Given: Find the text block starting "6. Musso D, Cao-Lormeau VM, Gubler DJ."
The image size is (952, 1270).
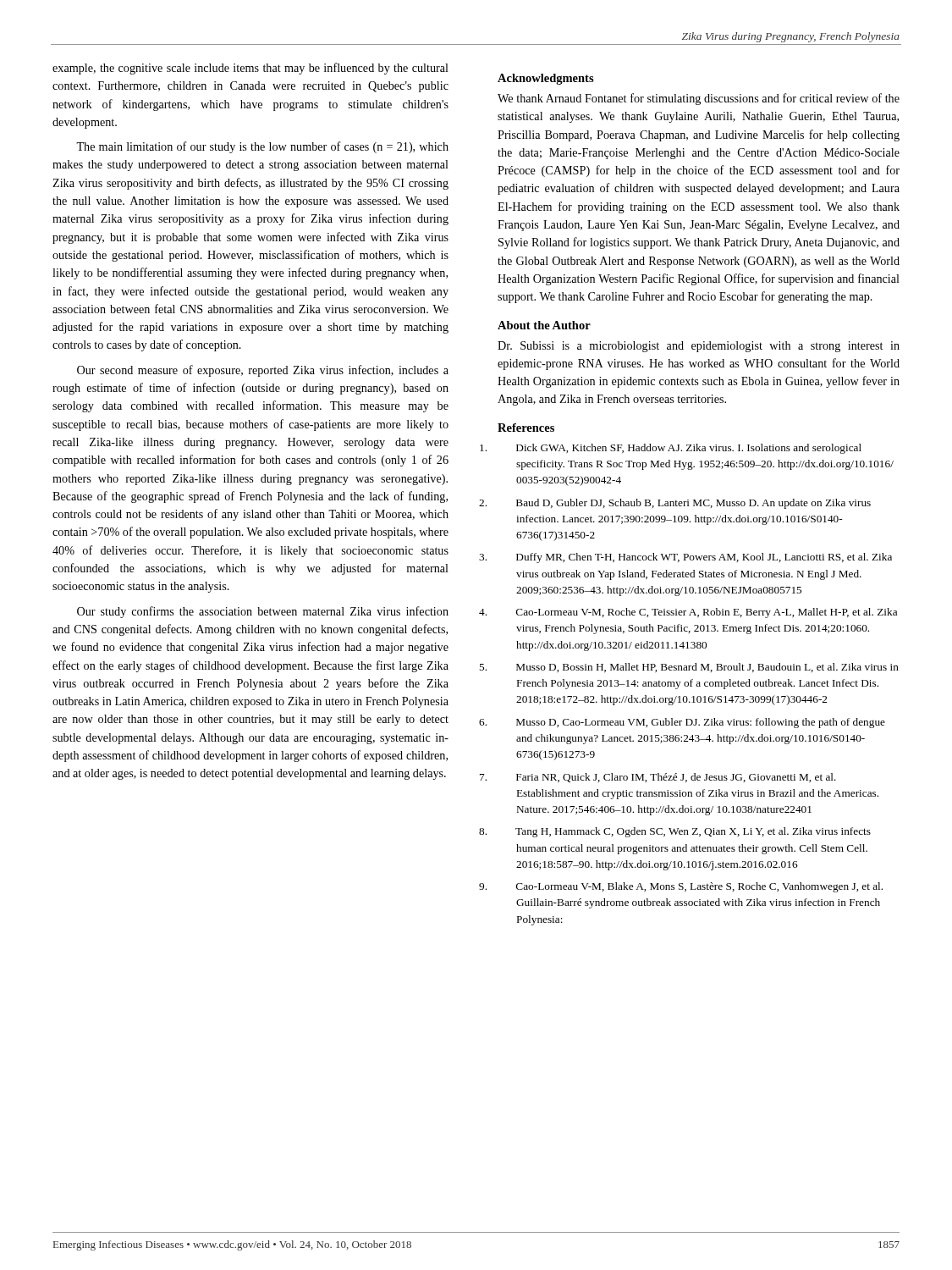Looking at the screenshot, I should tap(699, 738).
